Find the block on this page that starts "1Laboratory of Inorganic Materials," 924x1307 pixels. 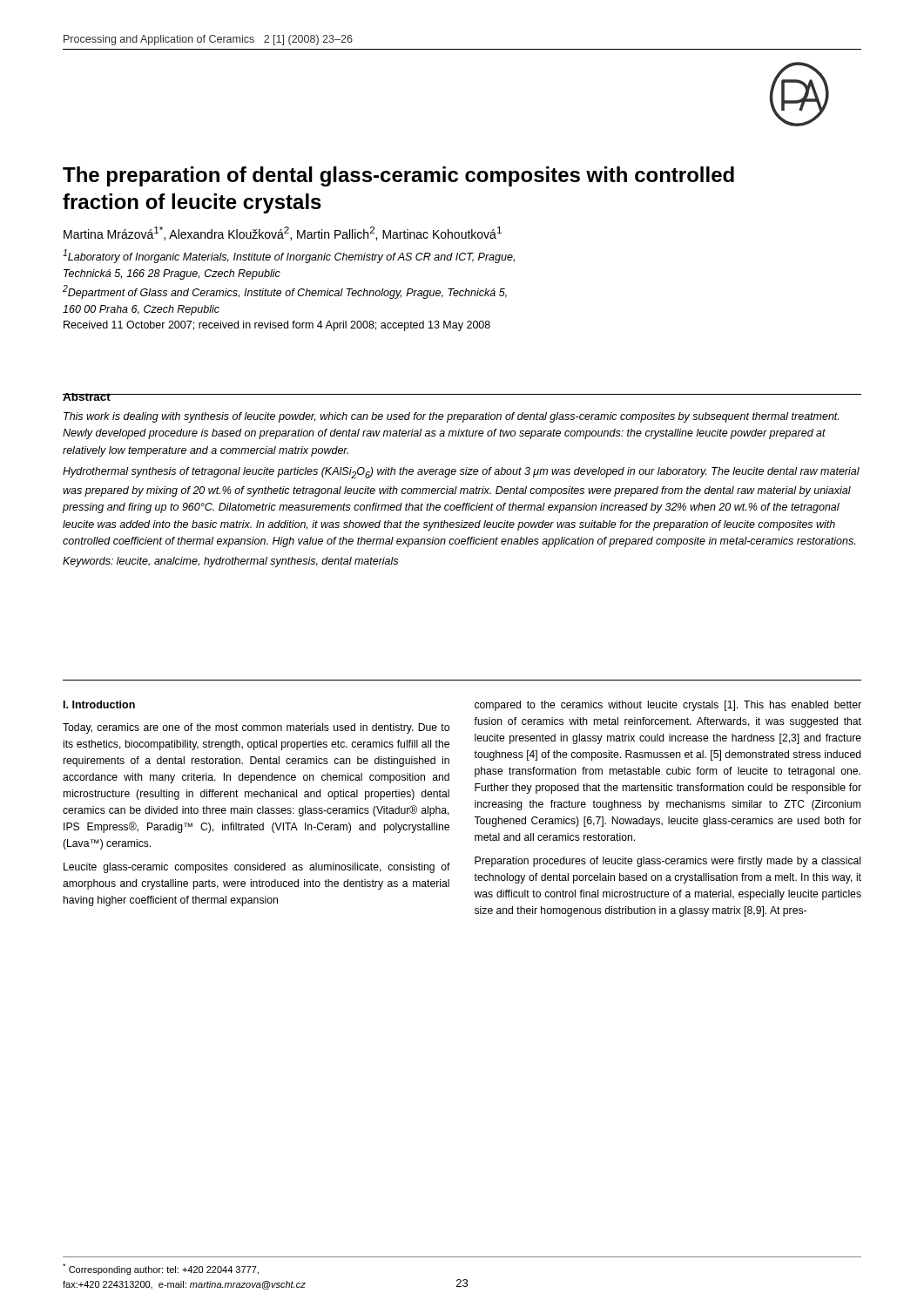coord(289,290)
